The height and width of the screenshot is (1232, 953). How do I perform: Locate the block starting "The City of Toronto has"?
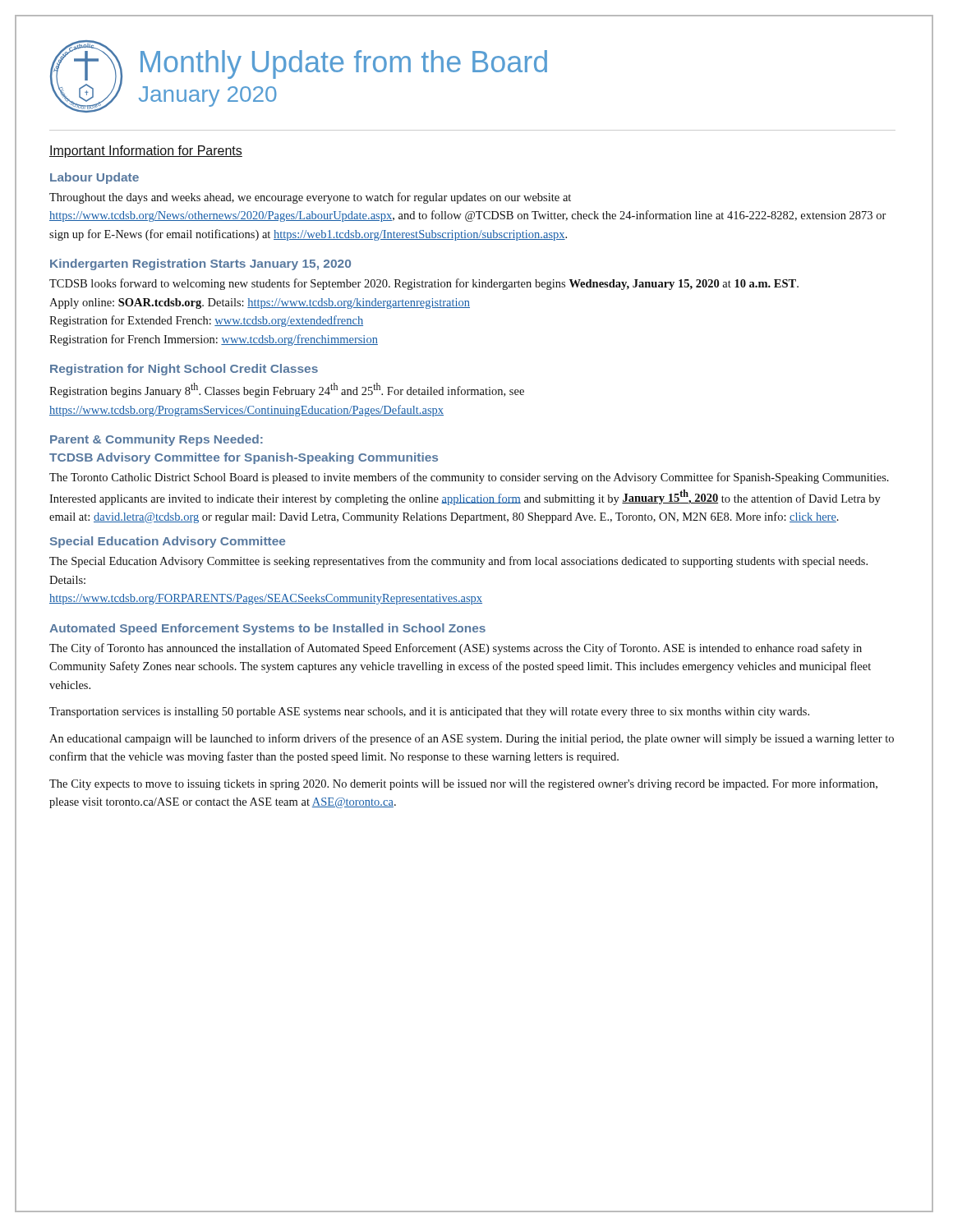pos(472,666)
